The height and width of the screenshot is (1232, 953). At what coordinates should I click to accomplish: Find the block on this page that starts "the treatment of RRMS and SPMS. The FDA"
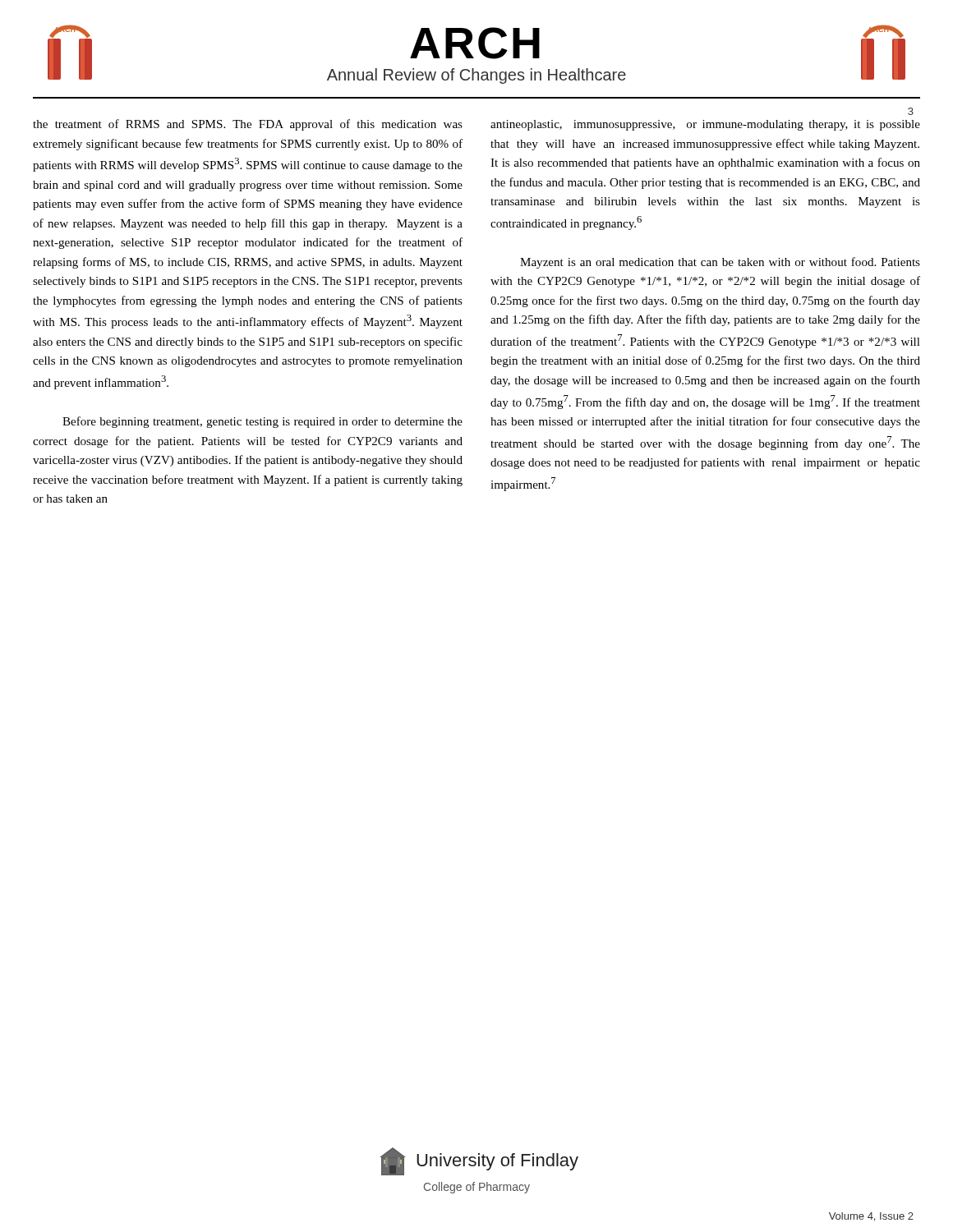coord(248,312)
